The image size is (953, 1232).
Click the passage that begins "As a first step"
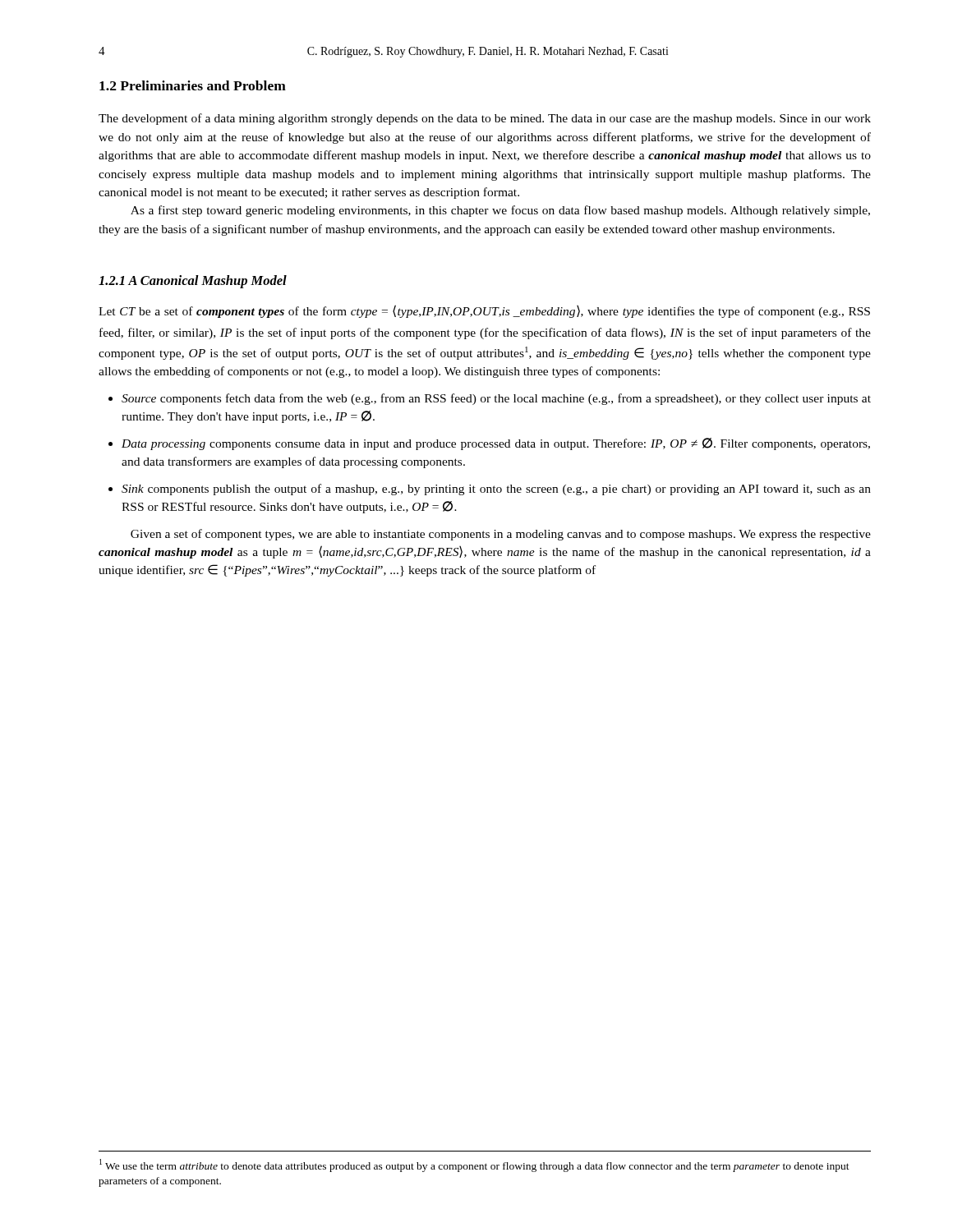tap(485, 220)
